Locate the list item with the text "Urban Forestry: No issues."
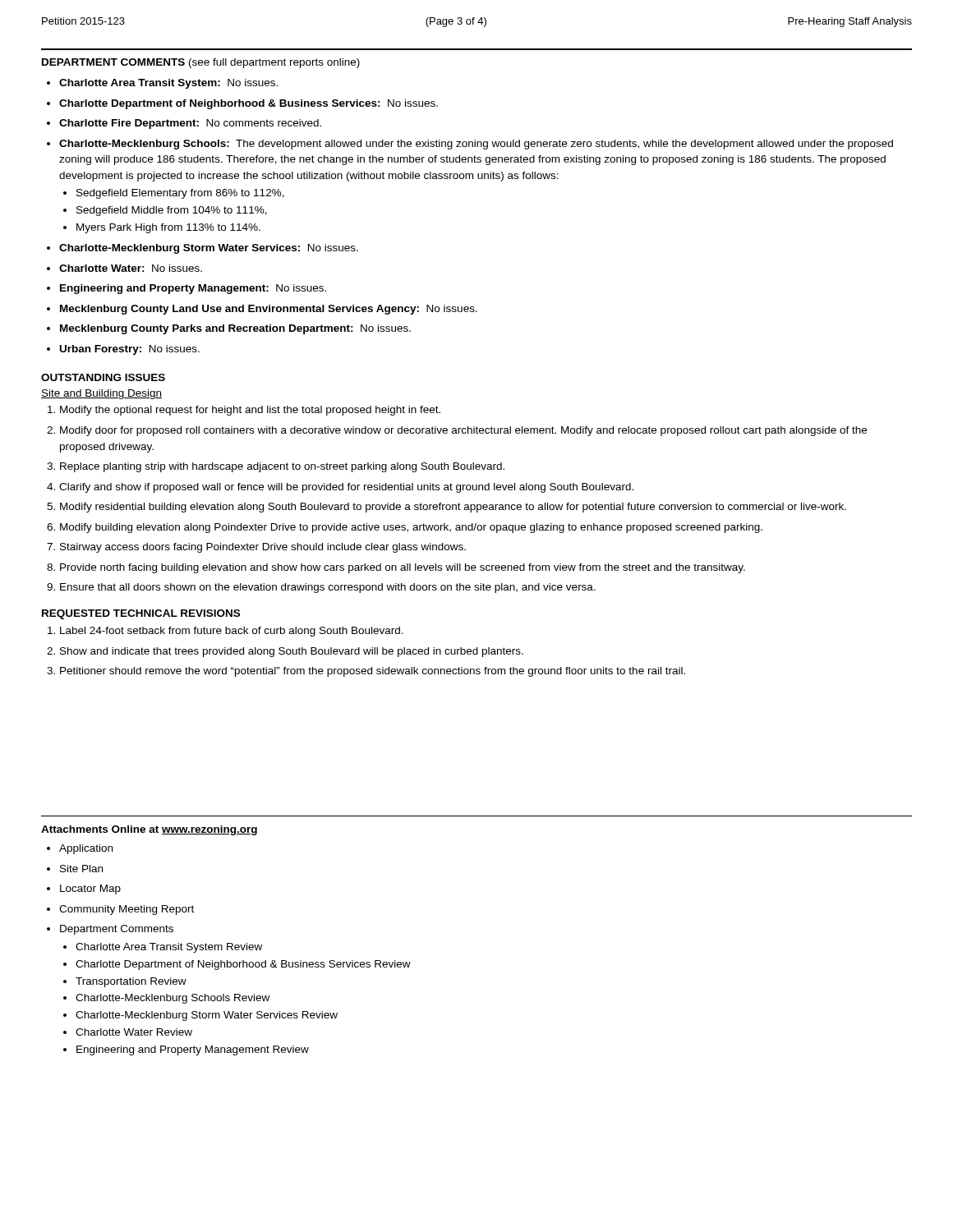 [130, 349]
